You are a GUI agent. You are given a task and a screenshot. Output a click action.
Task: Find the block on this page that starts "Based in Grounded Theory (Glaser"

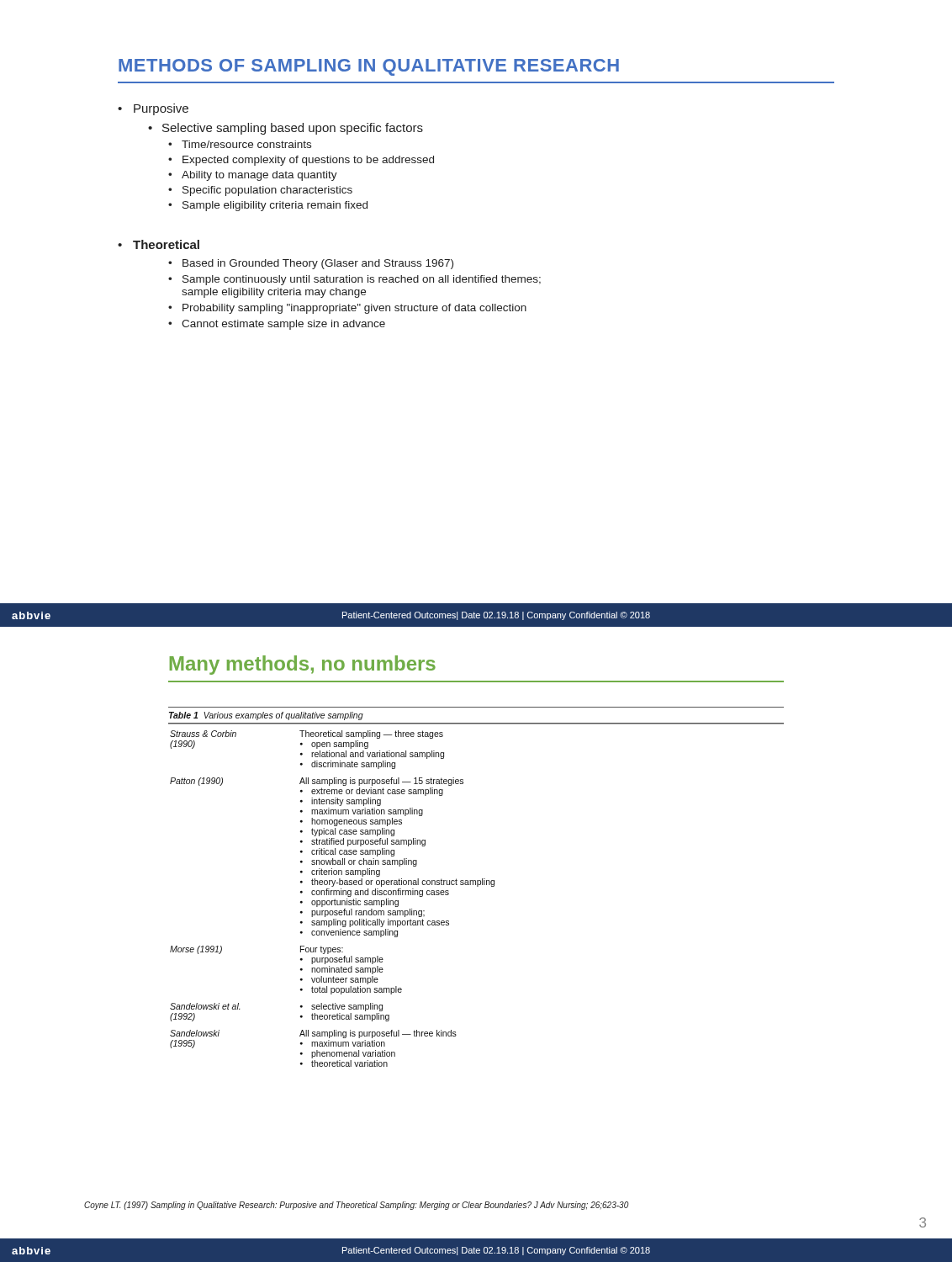tap(318, 263)
